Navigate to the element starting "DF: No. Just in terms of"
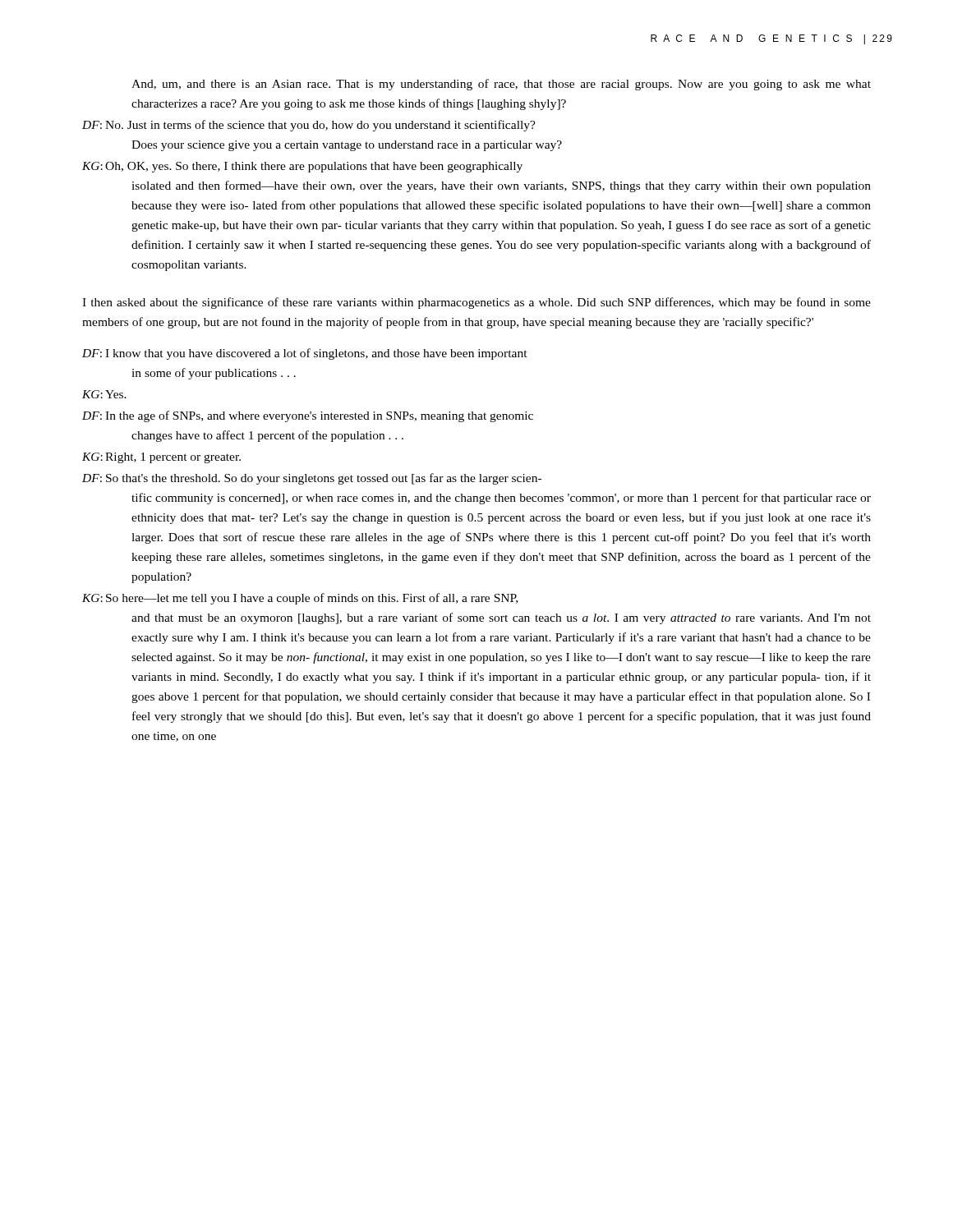Image resolution: width=953 pixels, height=1232 pixels. tap(476, 135)
